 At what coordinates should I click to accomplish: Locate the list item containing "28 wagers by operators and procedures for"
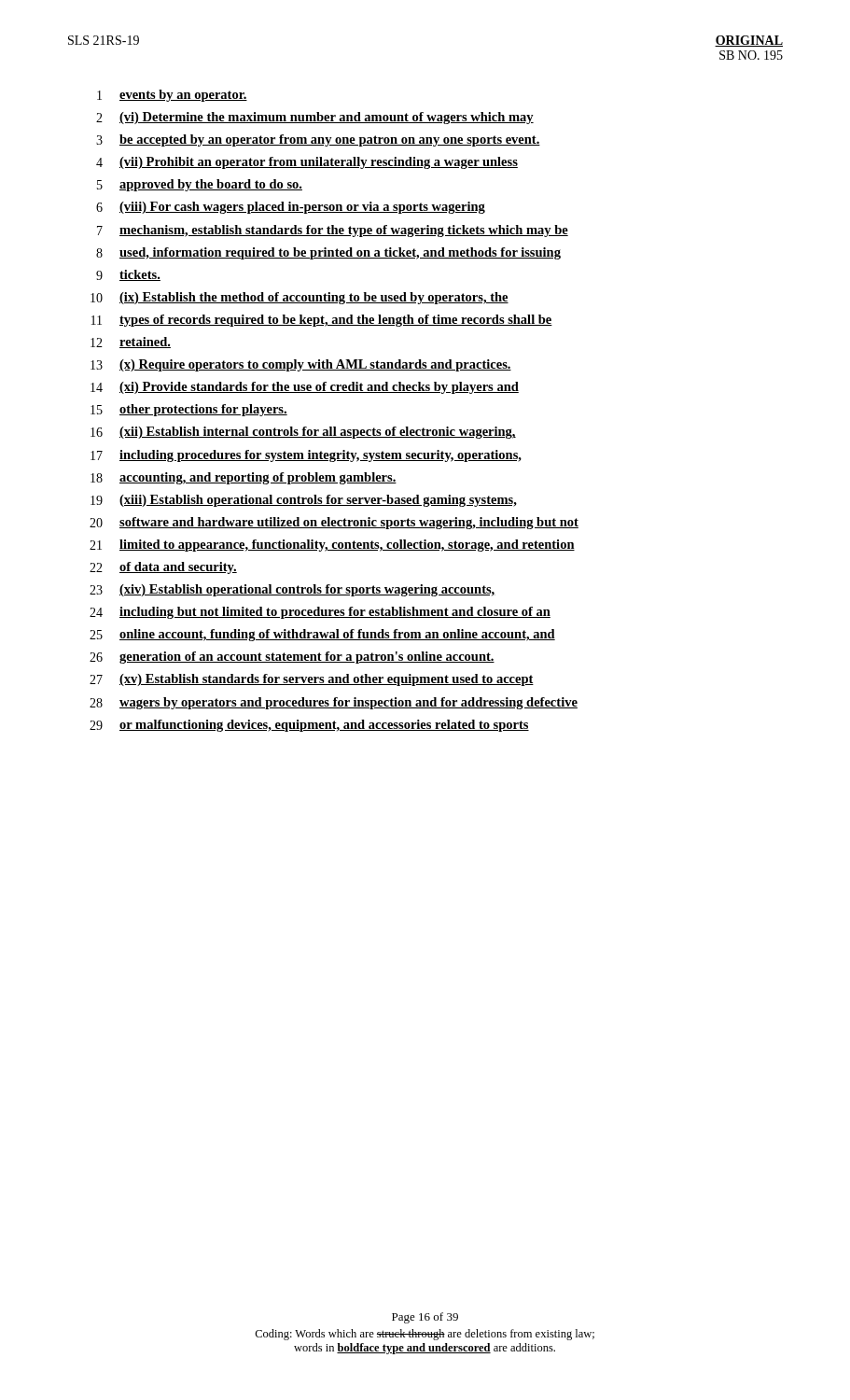point(425,702)
